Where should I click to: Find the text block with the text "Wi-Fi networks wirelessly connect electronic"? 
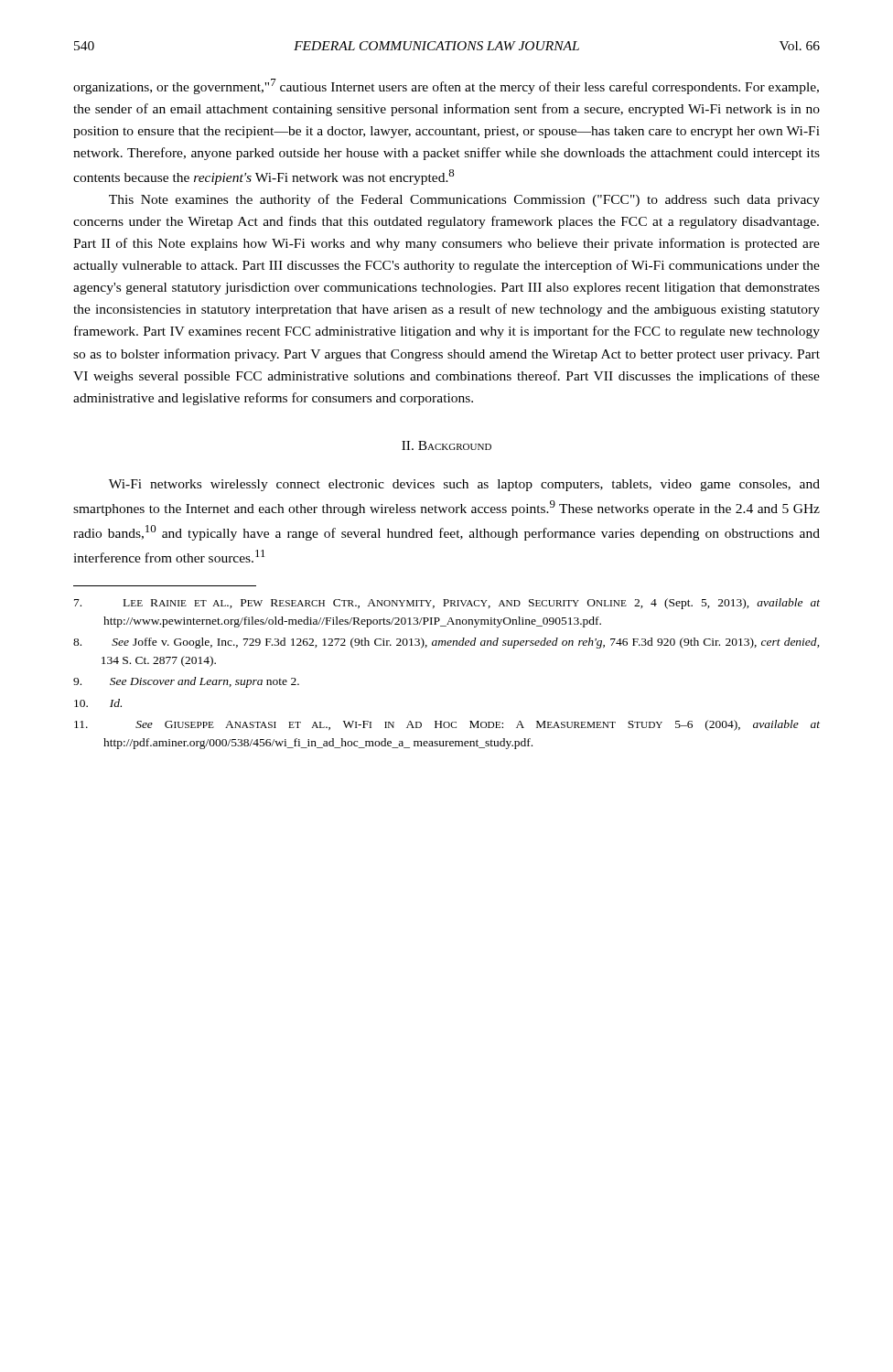(446, 520)
